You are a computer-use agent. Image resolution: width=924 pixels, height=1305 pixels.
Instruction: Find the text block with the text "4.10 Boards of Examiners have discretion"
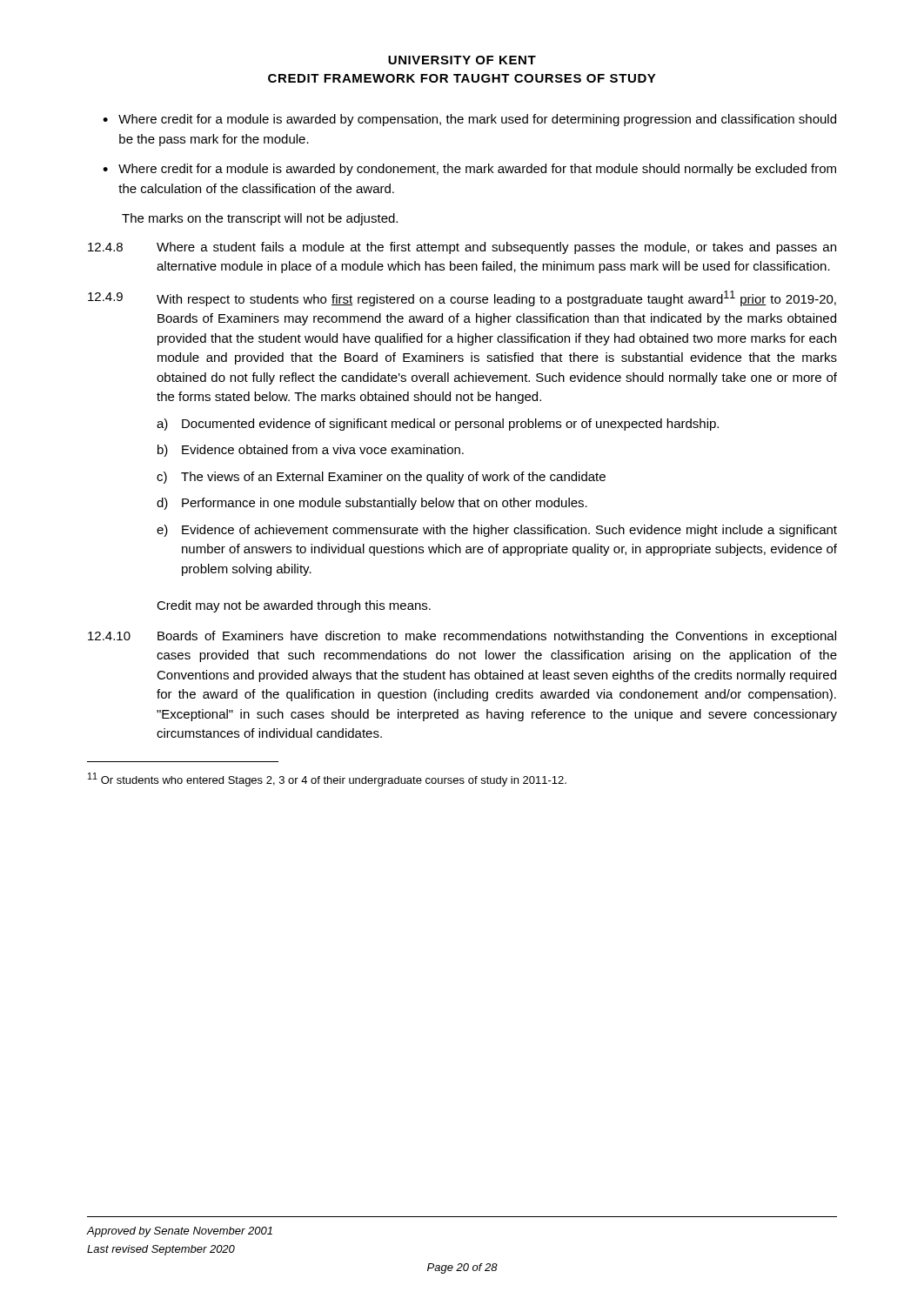(x=462, y=685)
